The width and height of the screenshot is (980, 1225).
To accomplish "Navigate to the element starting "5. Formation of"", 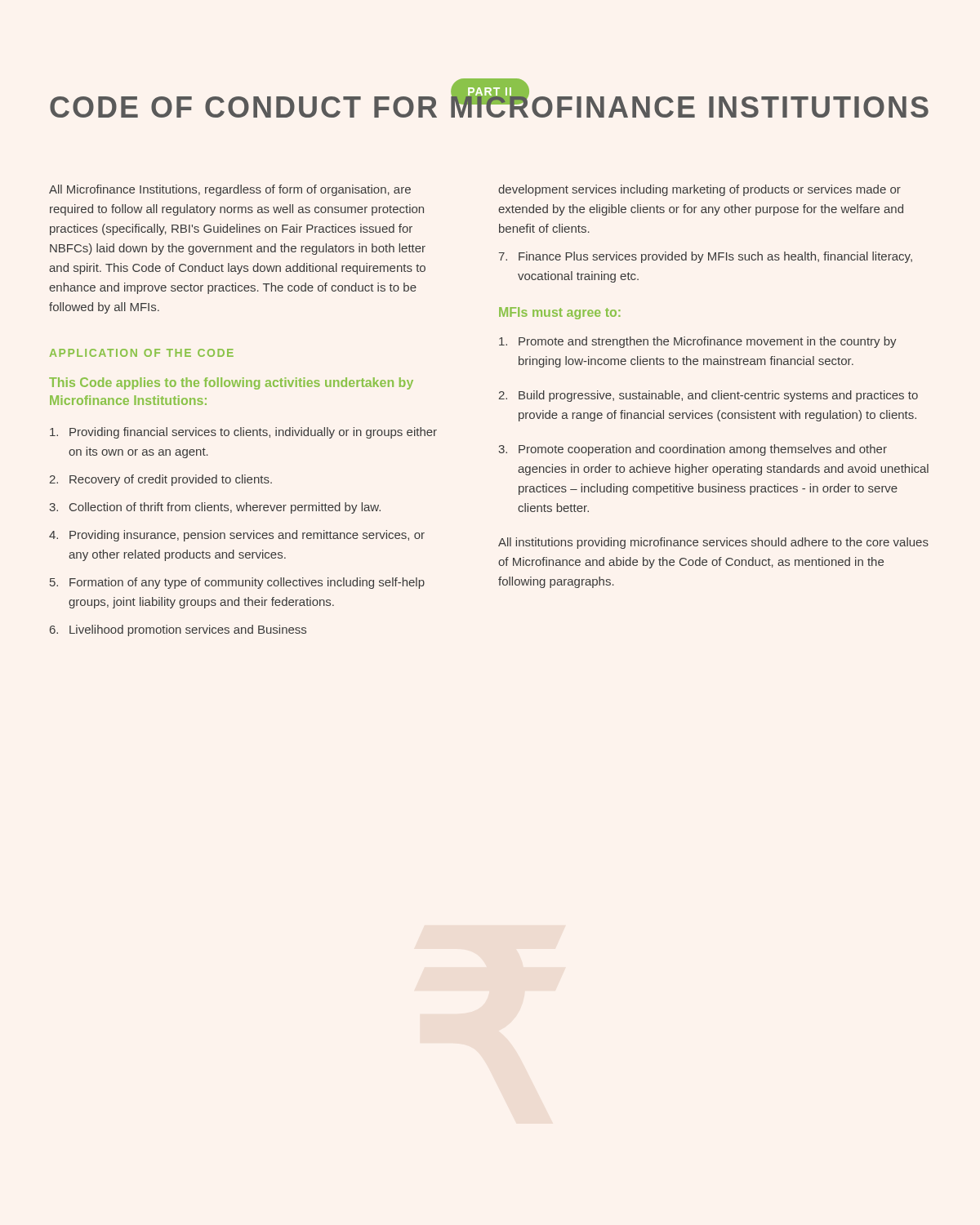I will (245, 592).
